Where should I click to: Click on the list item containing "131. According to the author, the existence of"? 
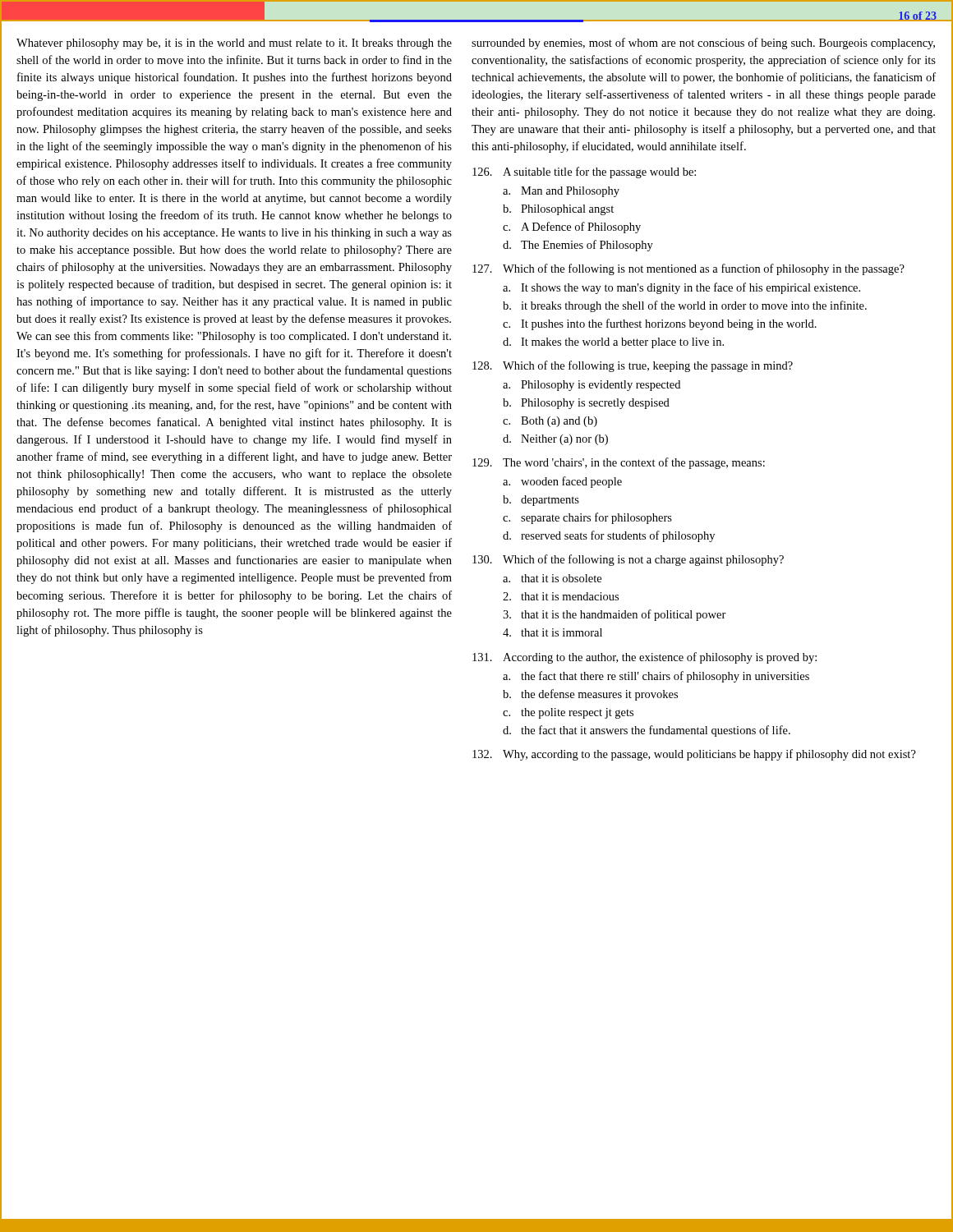pyautogui.click(x=645, y=658)
